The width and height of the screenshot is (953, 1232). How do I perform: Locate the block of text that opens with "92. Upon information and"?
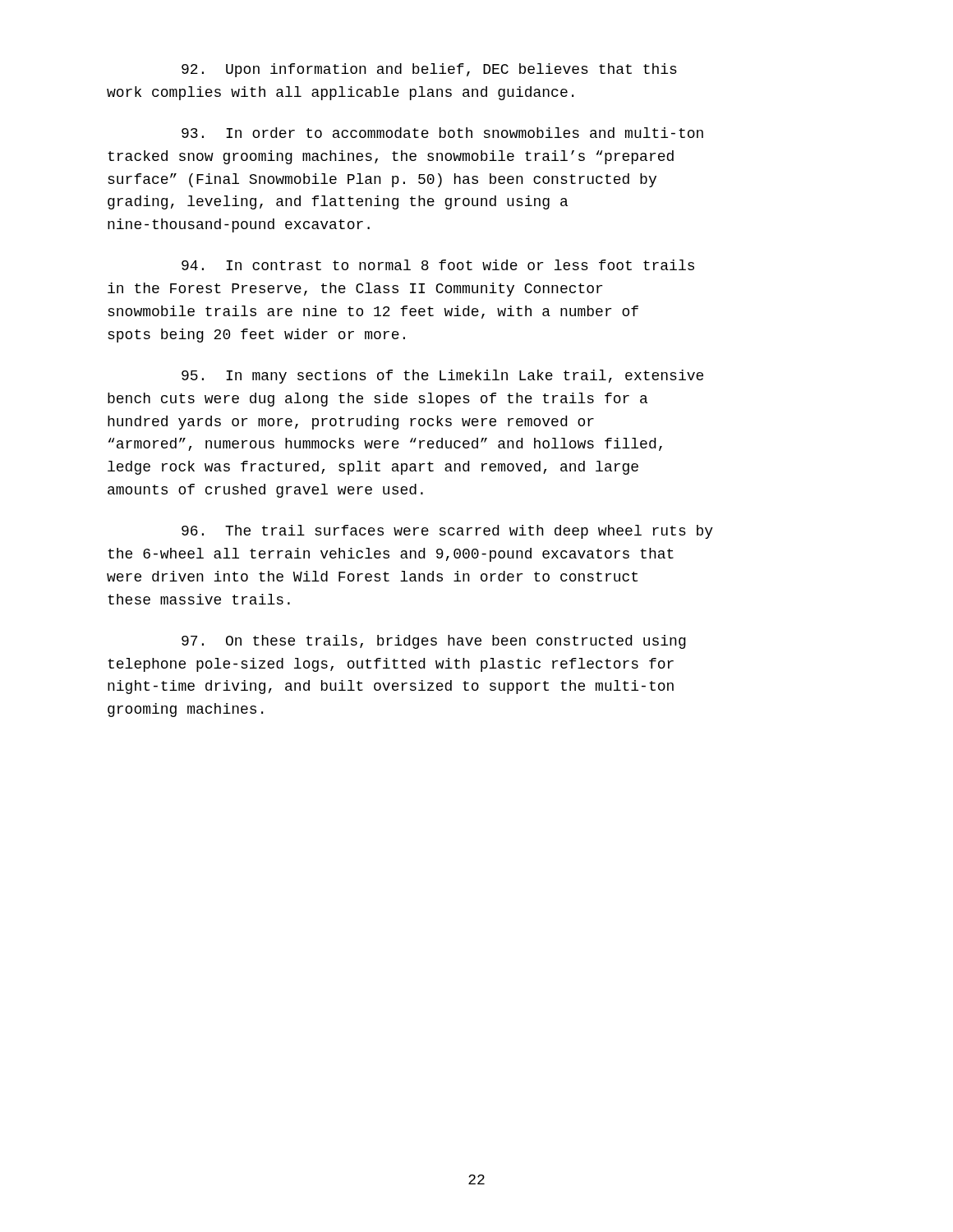[392, 81]
